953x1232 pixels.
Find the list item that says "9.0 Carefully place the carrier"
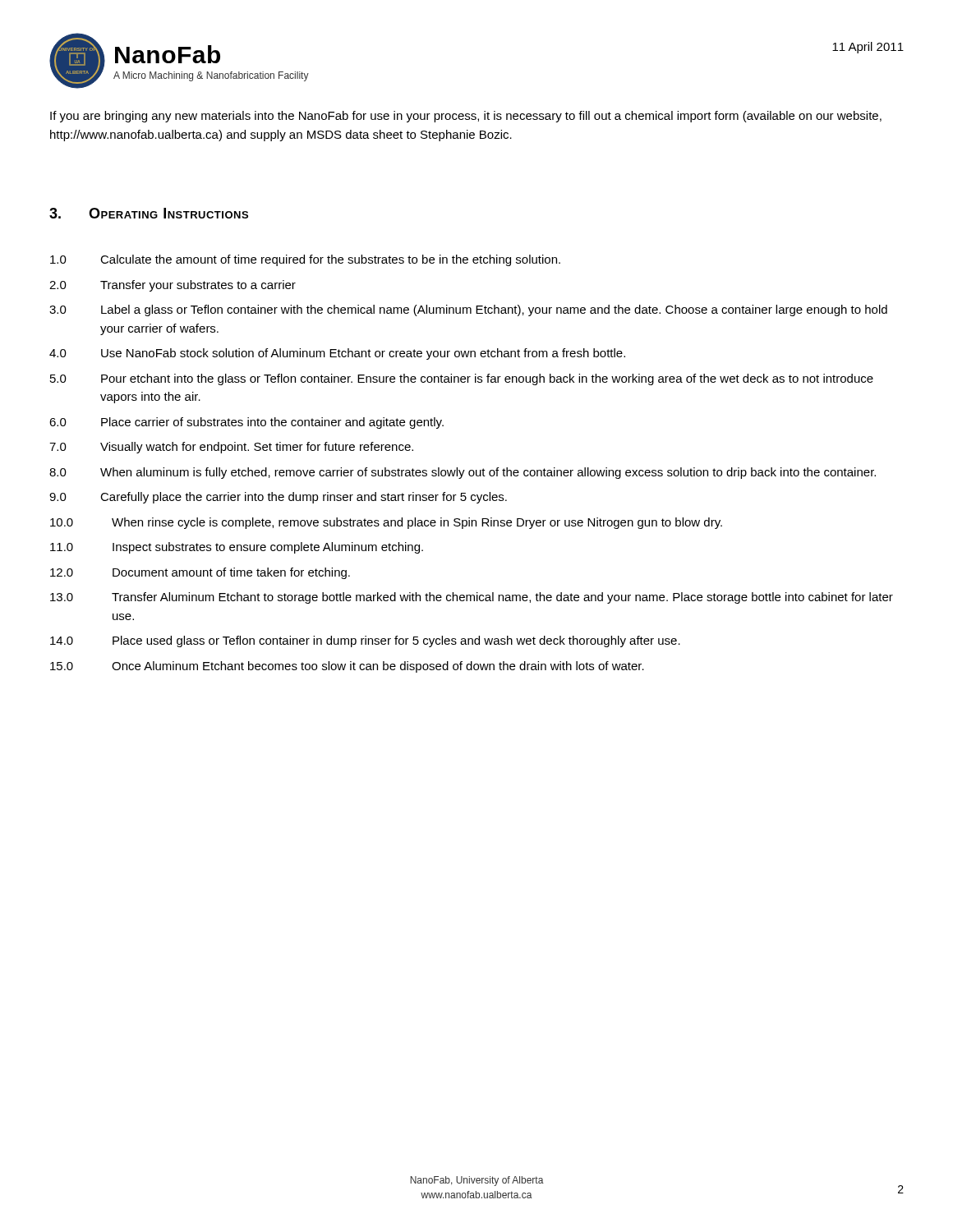click(476, 497)
